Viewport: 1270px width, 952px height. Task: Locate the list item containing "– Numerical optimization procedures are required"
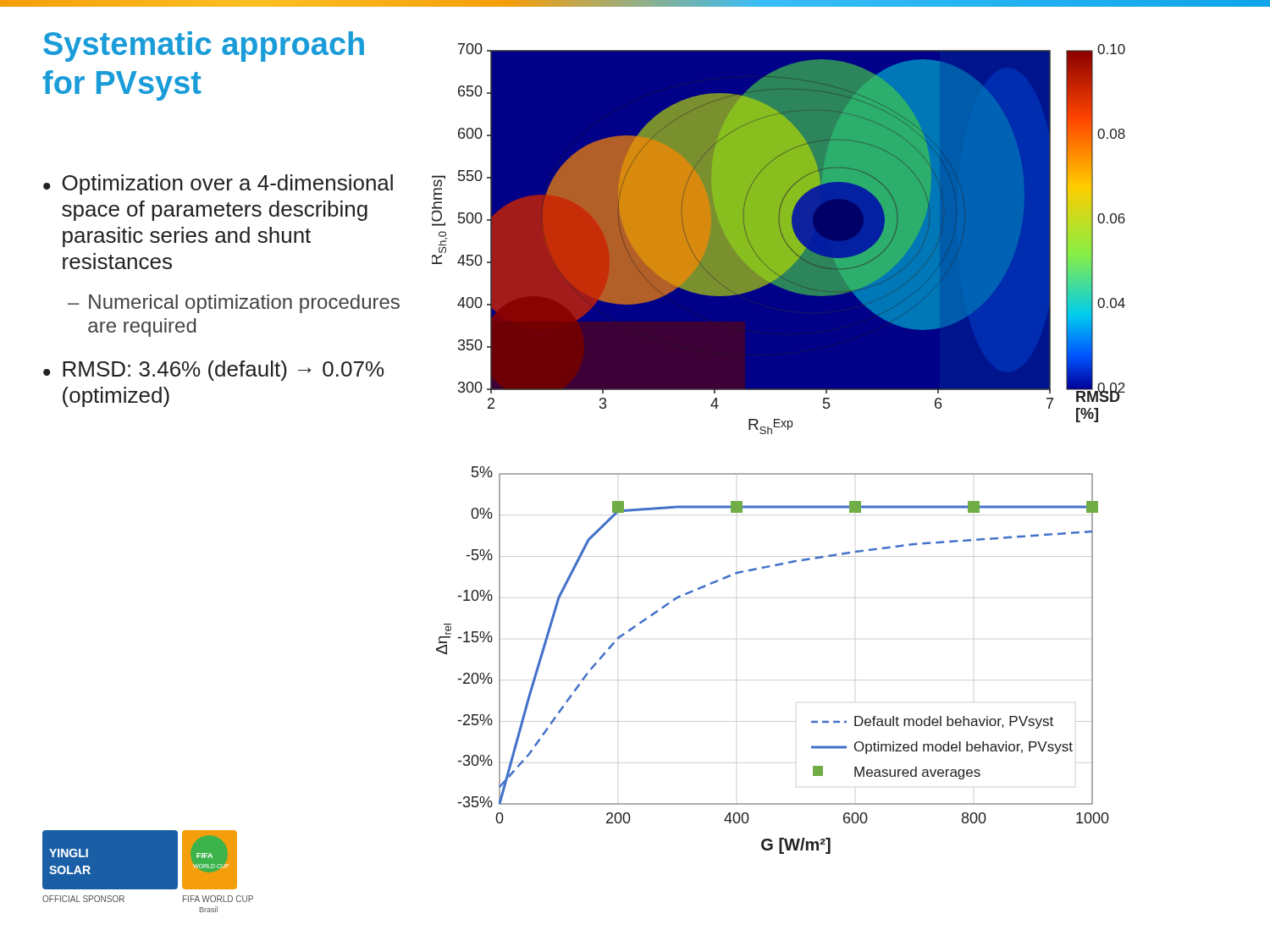point(237,314)
